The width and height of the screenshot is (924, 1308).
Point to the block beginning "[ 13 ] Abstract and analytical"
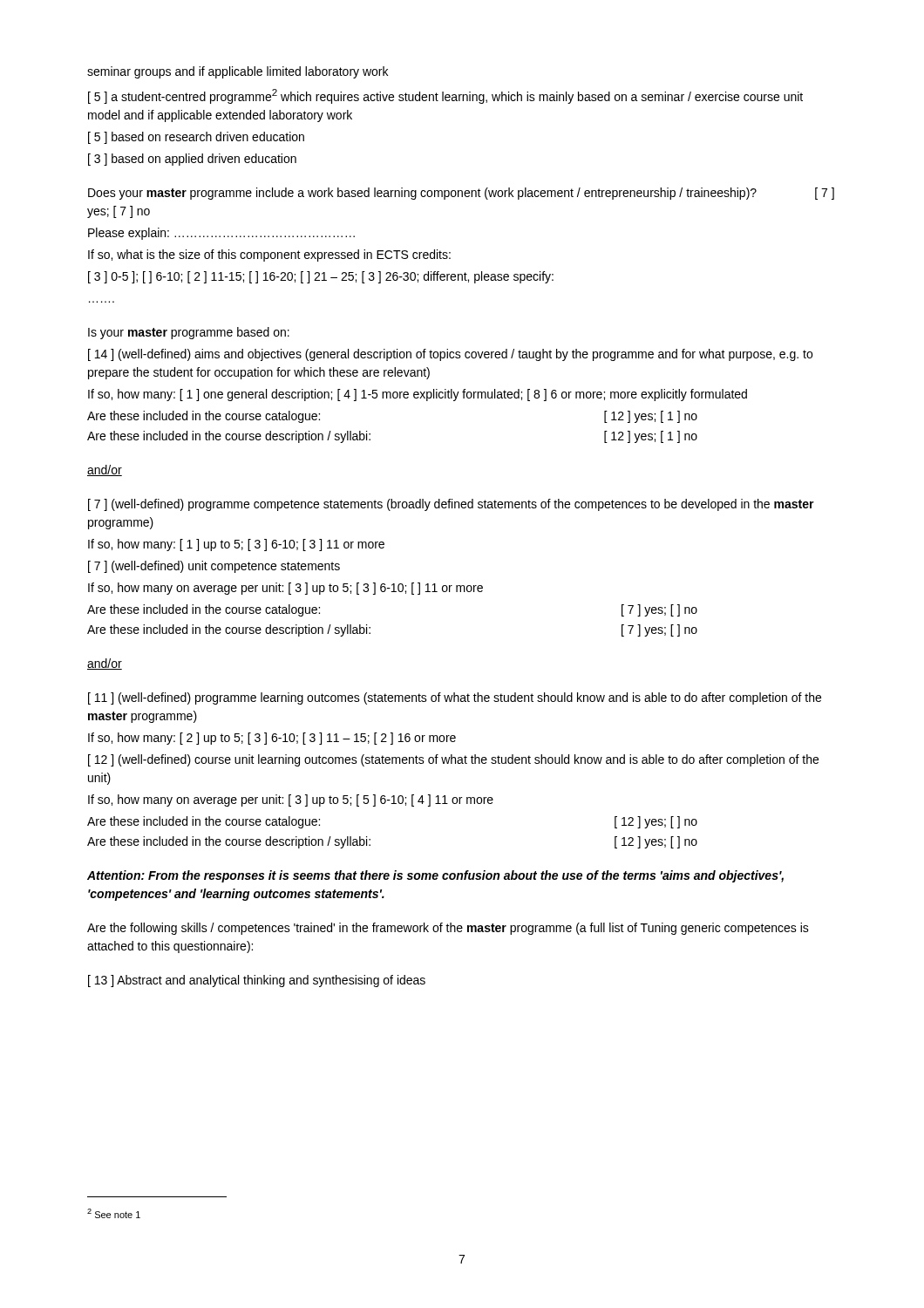click(257, 981)
